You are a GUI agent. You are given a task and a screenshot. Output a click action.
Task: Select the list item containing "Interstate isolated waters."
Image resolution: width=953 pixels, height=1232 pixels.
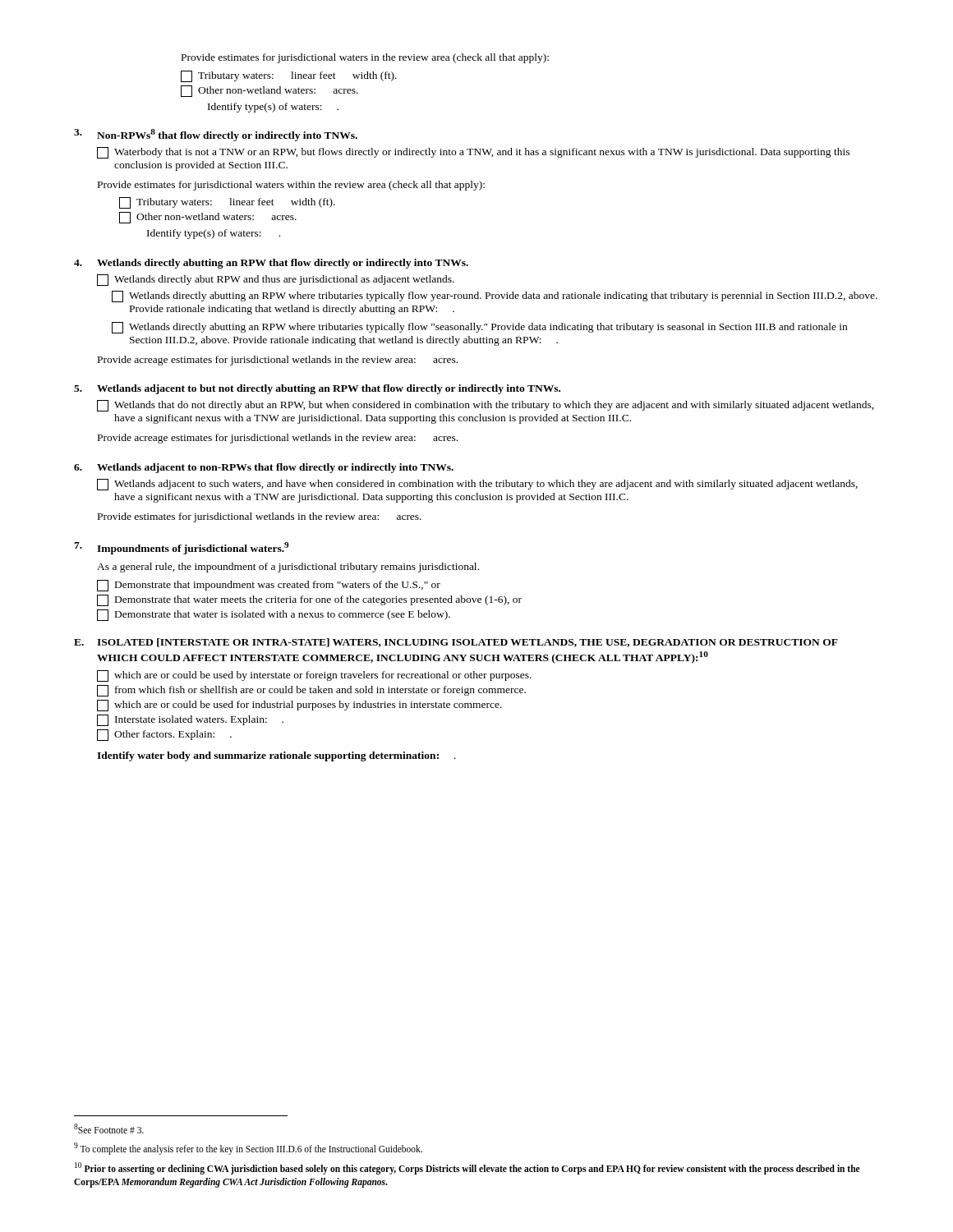point(488,719)
